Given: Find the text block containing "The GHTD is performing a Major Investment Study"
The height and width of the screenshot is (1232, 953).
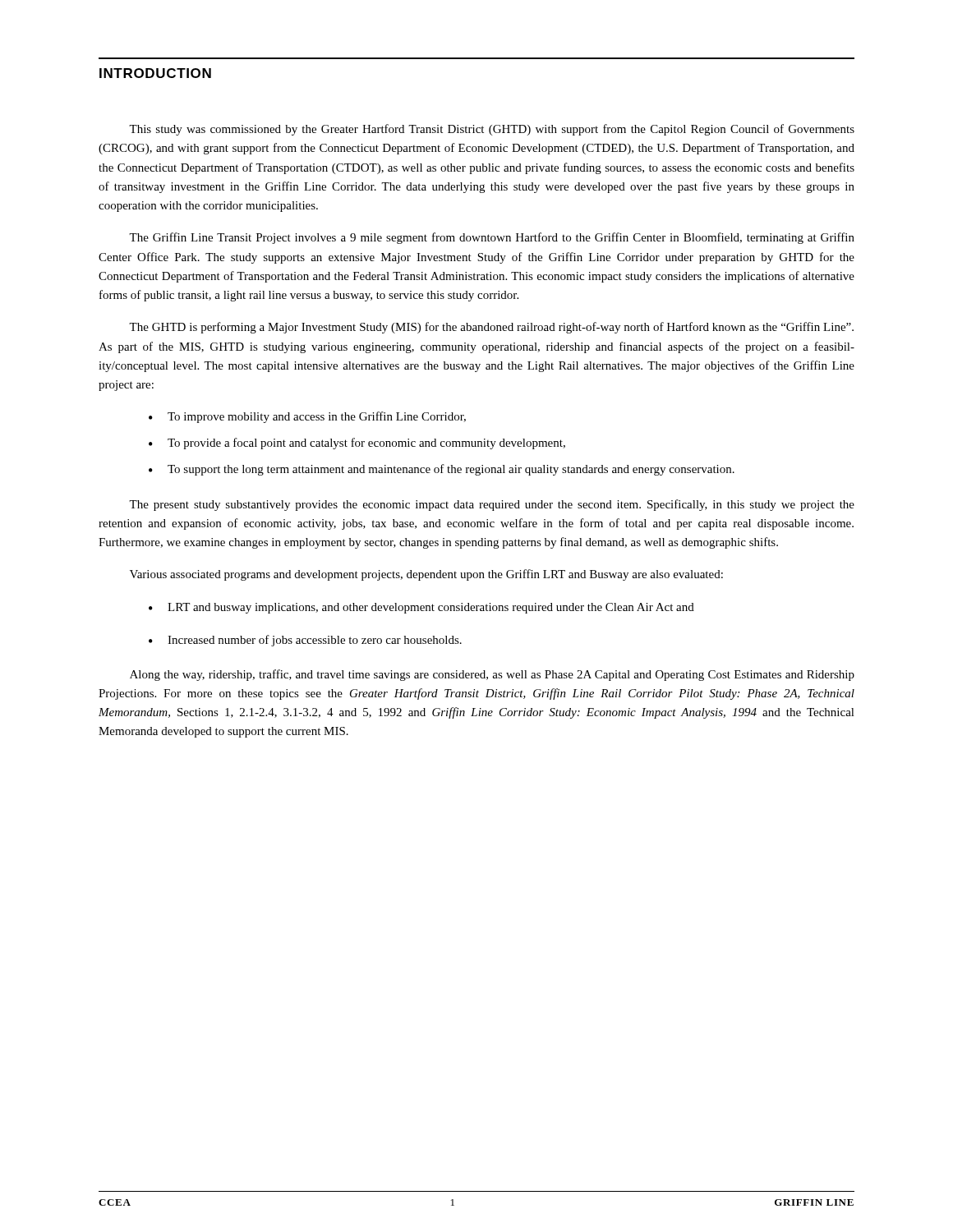Looking at the screenshot, I should [x=476, y=356].
